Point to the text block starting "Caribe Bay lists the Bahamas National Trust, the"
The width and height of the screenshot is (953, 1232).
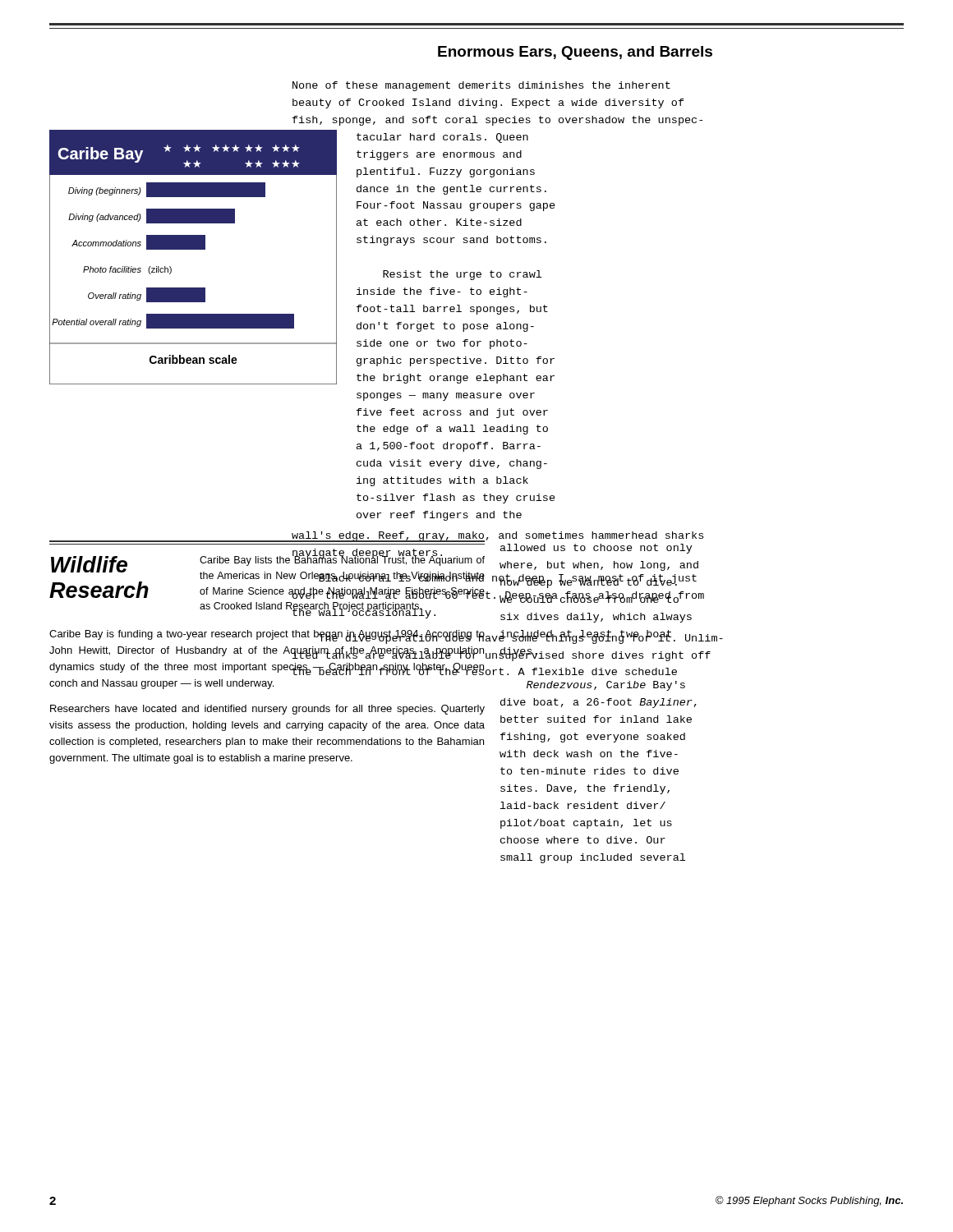tap(342, 583)
